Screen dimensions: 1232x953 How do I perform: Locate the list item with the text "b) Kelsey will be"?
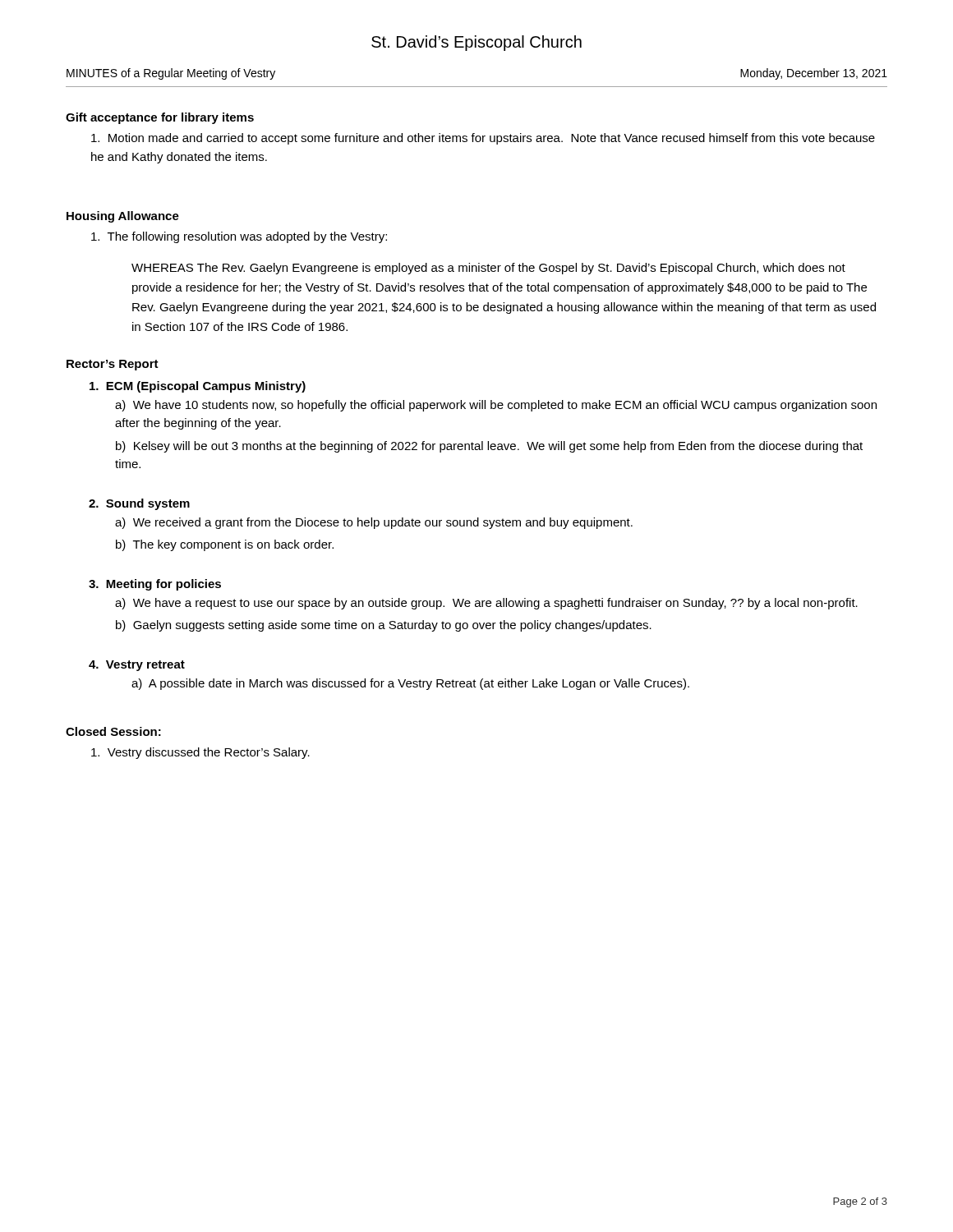pos(489,454)
